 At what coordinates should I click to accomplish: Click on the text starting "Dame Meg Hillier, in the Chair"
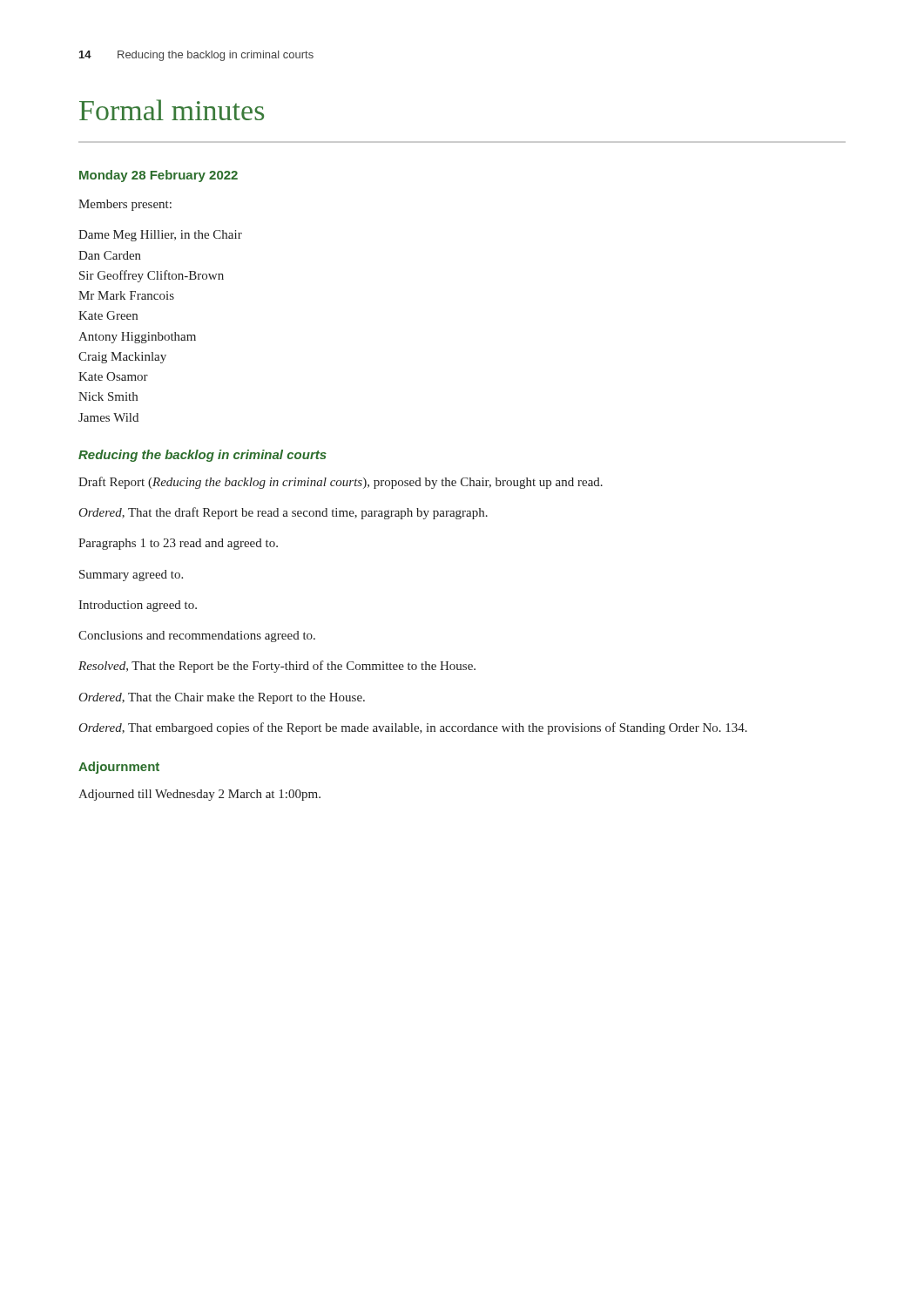(x=160, y=235)
